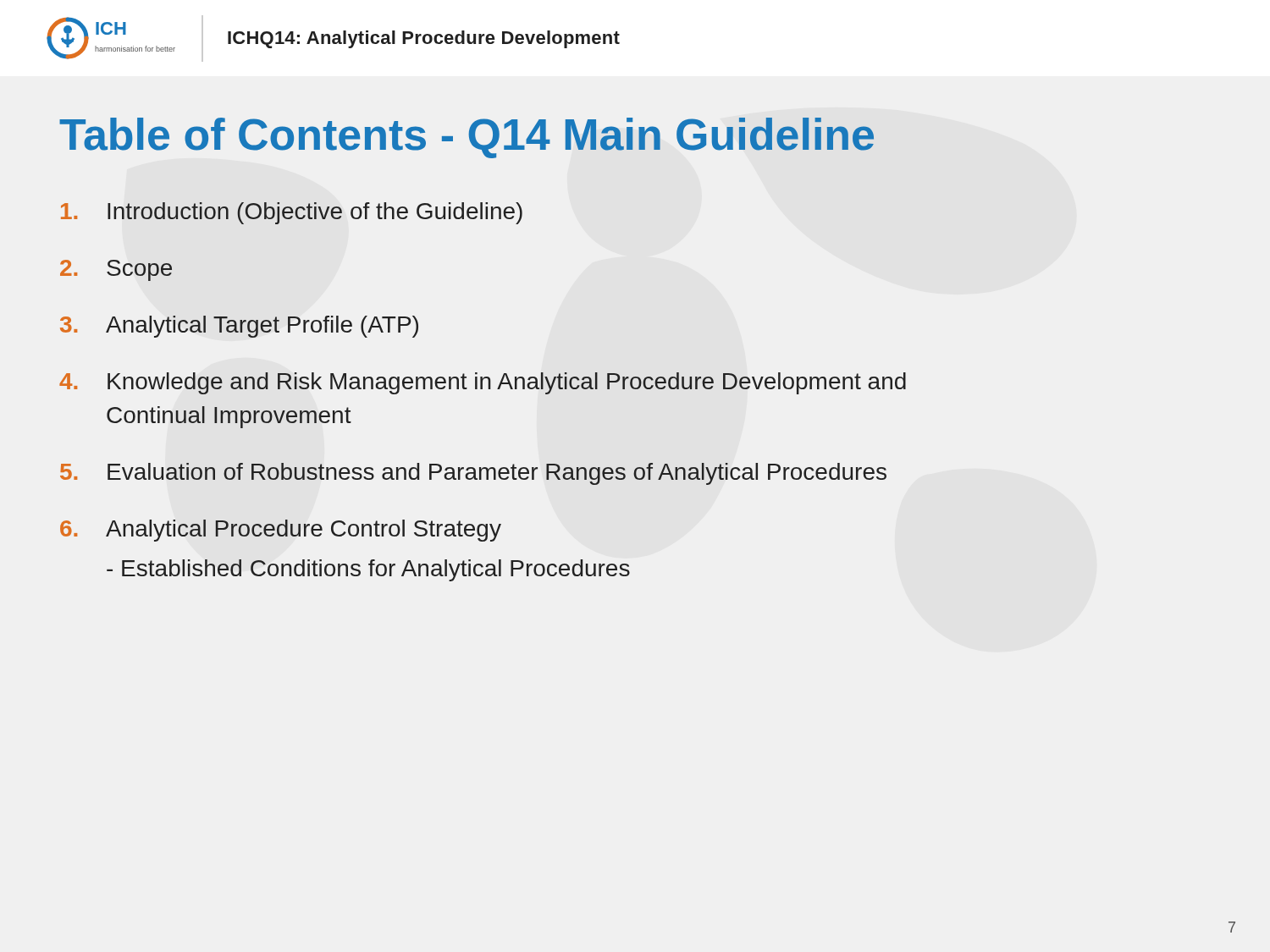1270x952 pixels.
Task: Click on the block starting "5. Evaluation of Robustness and Parameter"
Action: [473, 472]
